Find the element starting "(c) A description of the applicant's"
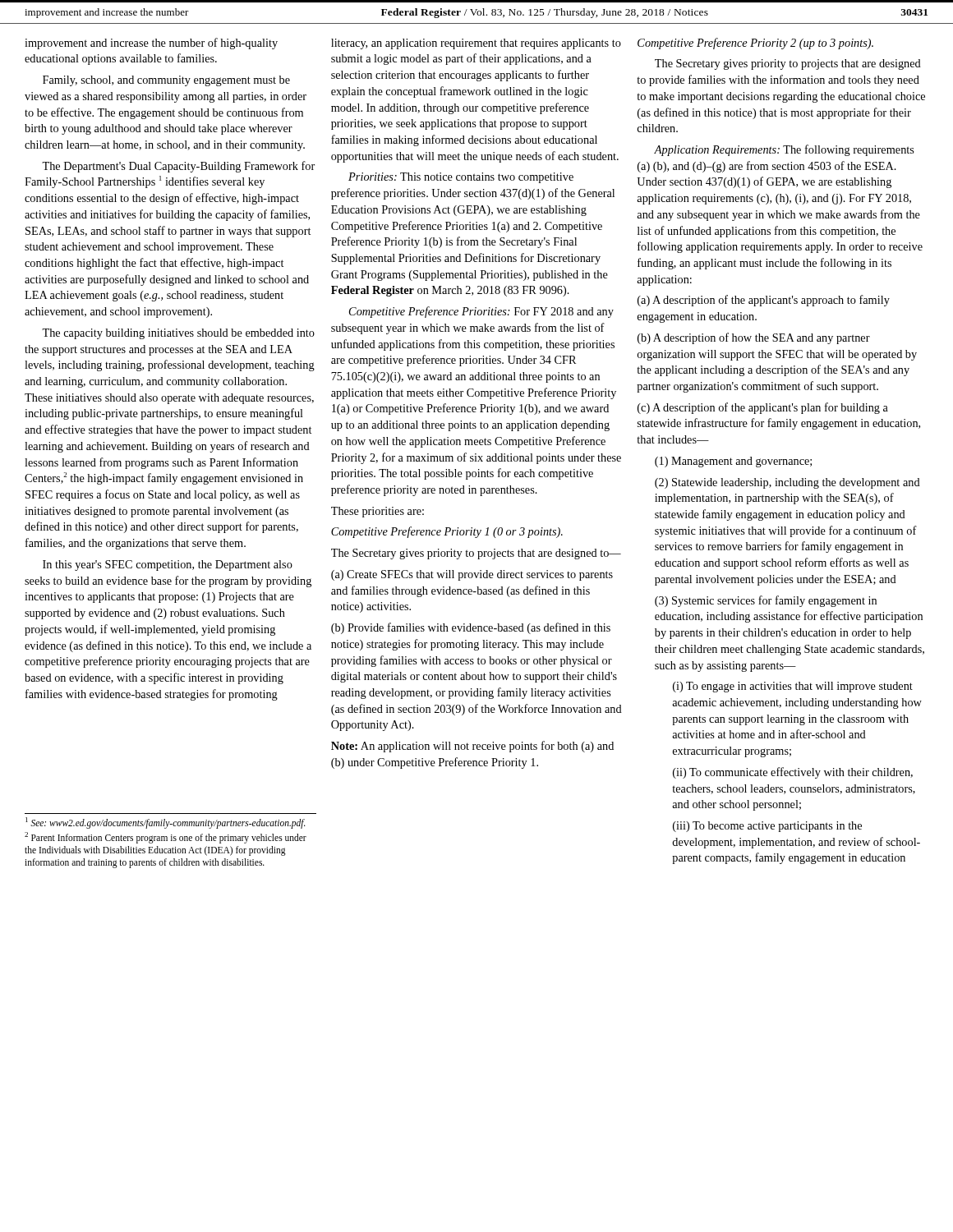This screenshot has width=953, height=1232. tap(783, 633)
